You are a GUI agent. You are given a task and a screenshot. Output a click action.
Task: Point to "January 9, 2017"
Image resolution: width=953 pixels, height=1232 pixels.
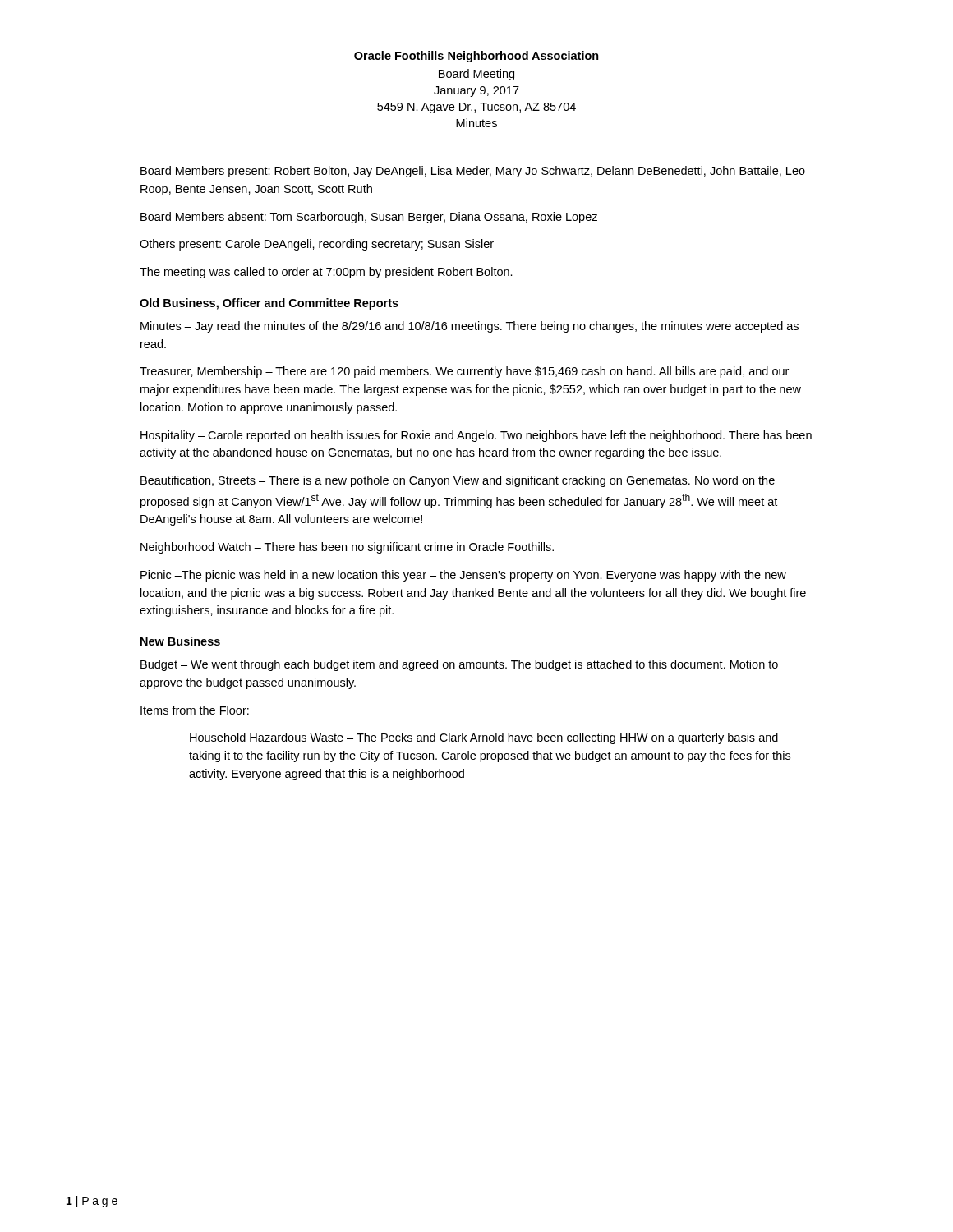(476, 90)
